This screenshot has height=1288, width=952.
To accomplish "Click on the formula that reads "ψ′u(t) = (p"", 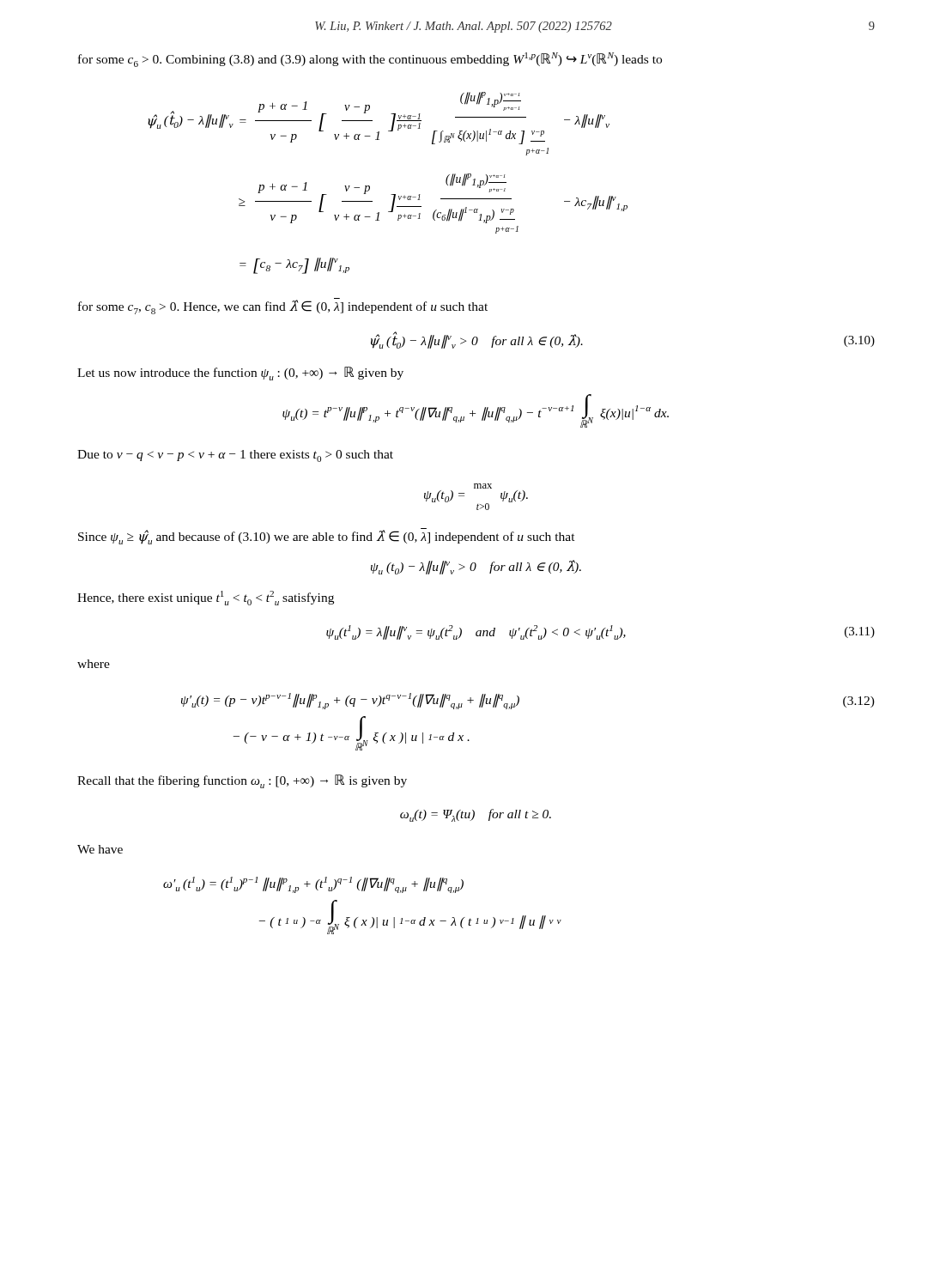I will click(350, 701).
